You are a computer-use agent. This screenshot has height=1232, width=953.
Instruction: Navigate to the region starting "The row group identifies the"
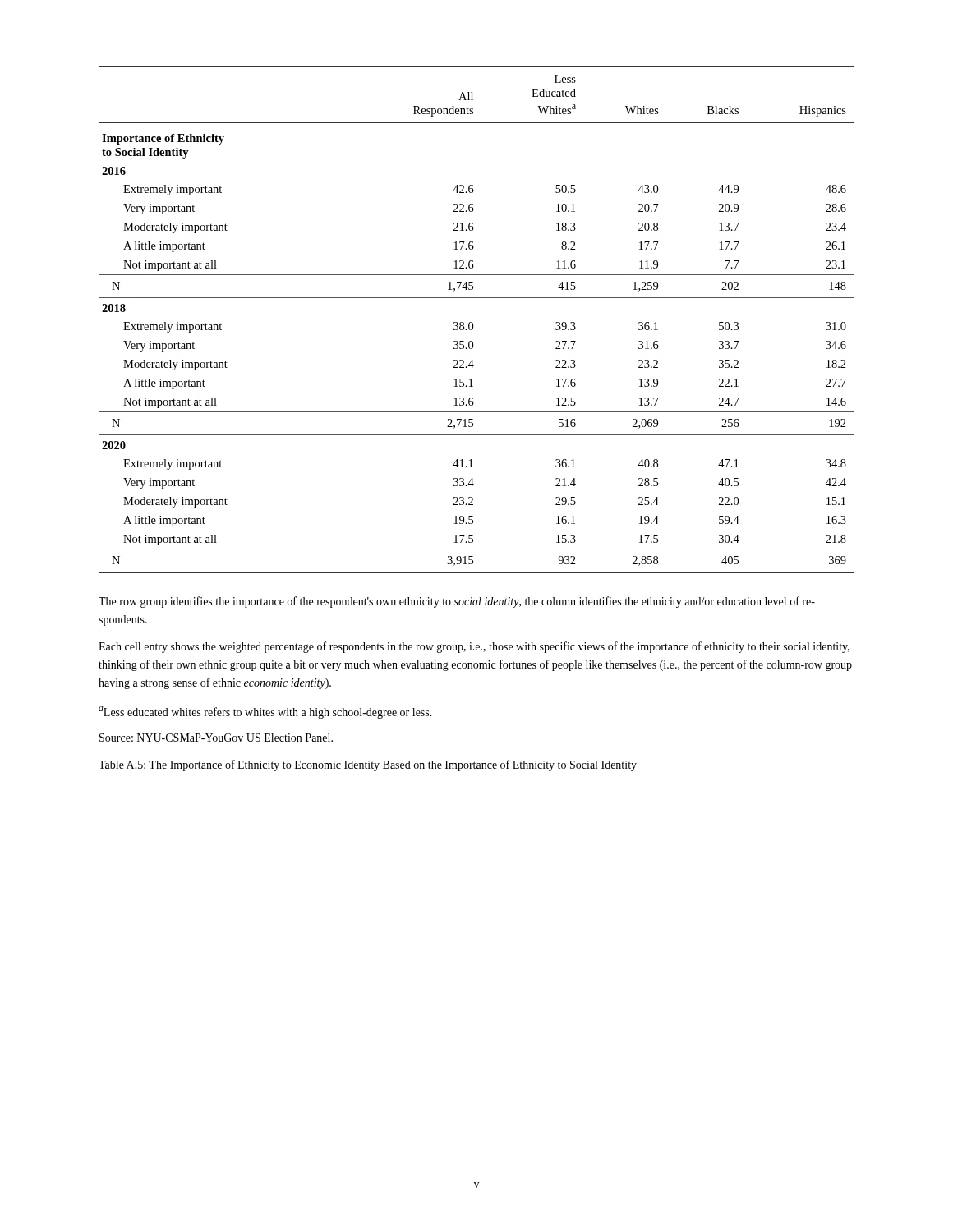click(457, 610)
